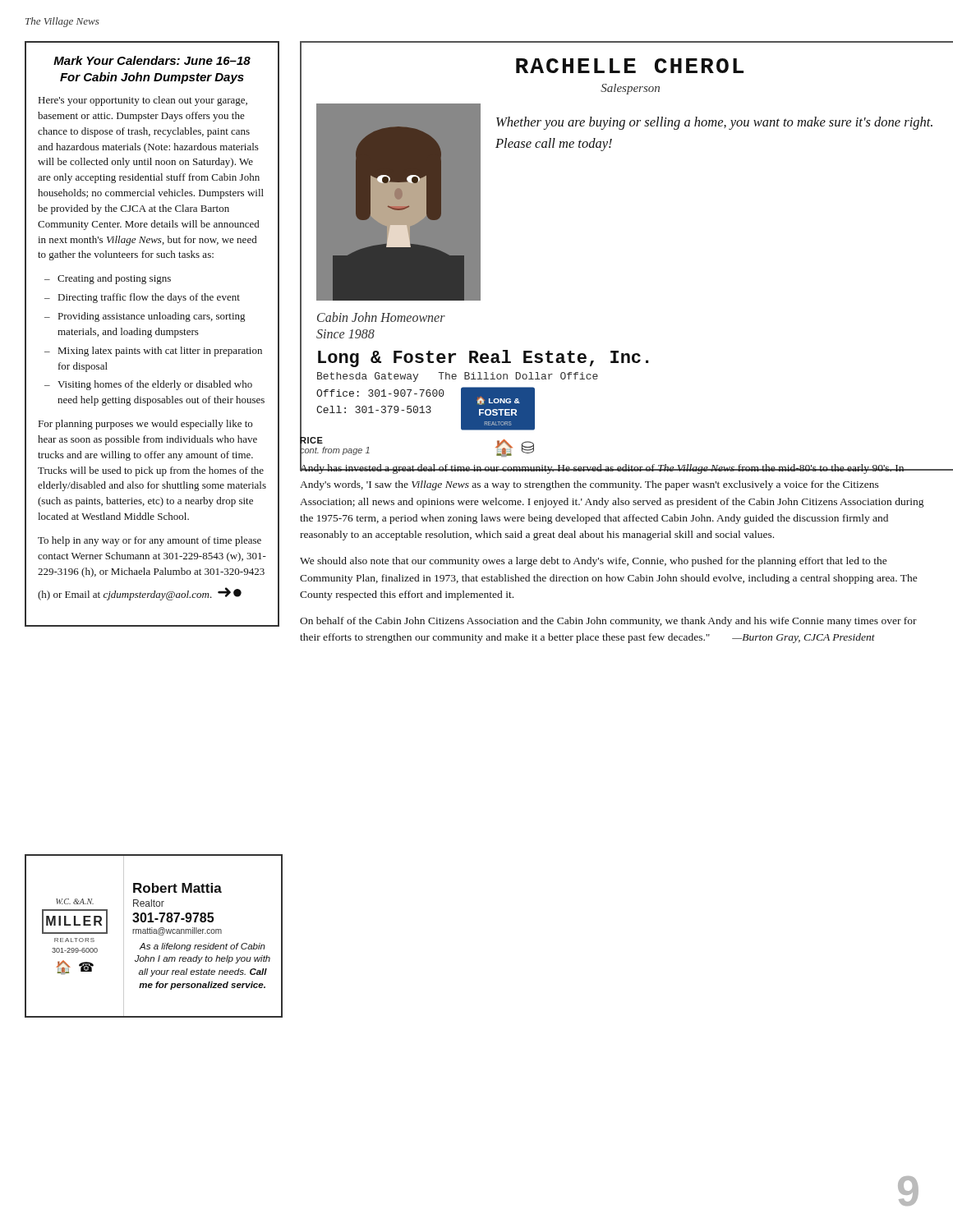
Task: Navigate to the block starting "Whether you are buying or"
Action: click(x=715, y=133)
